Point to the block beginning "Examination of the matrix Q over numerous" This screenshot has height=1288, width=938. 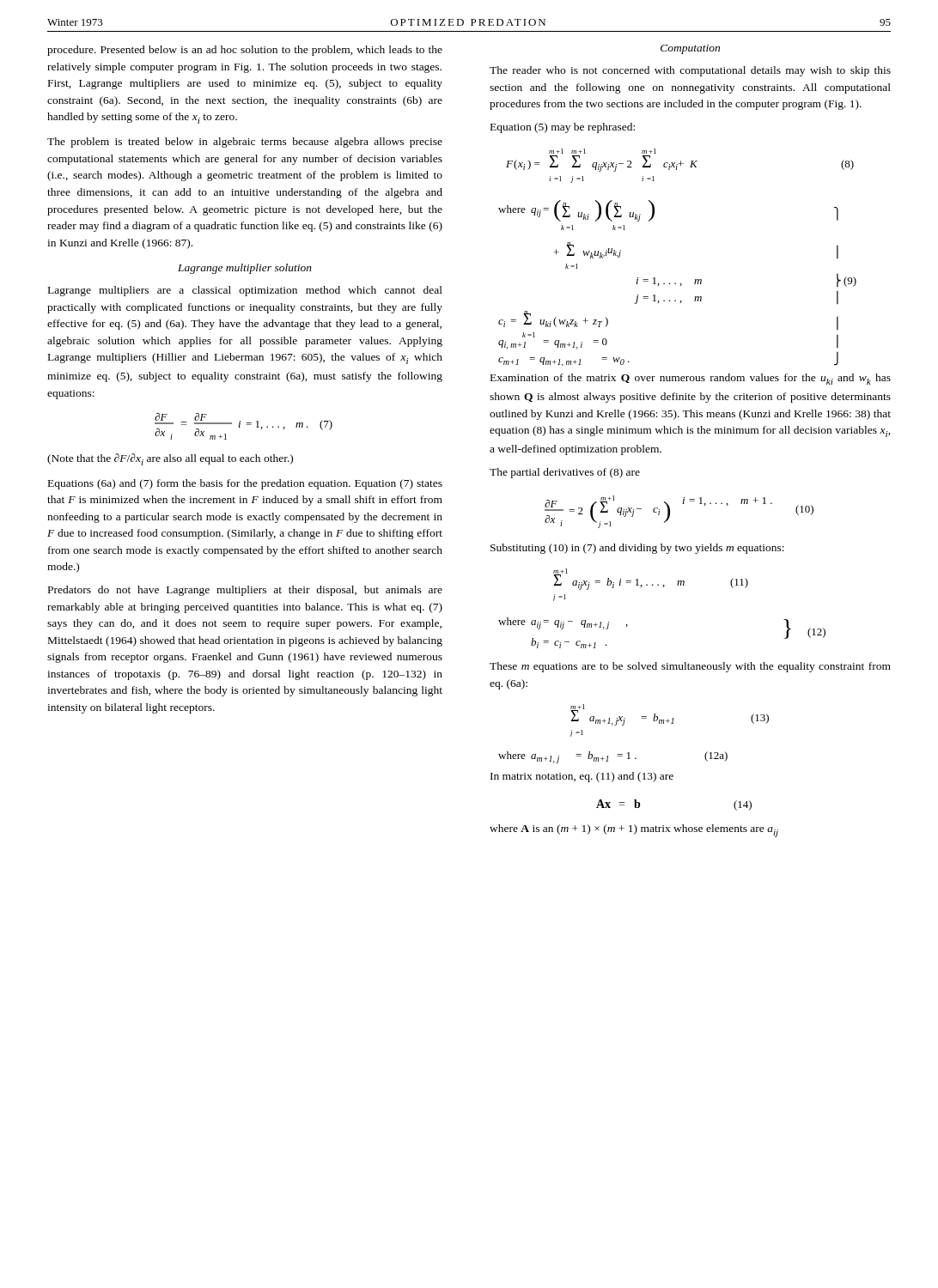point(690,414)
